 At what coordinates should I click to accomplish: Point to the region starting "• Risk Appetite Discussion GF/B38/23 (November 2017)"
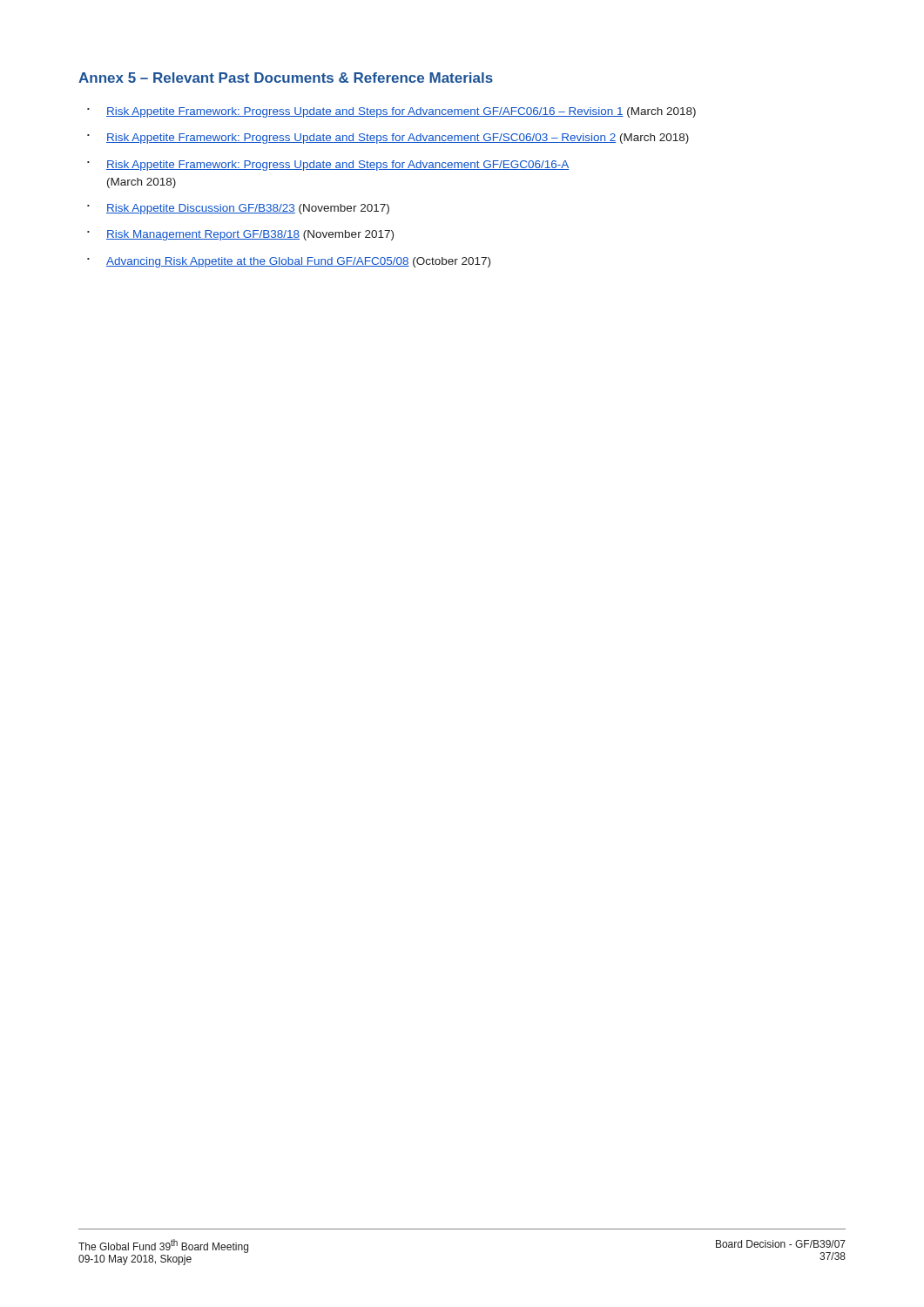(238, 209)
